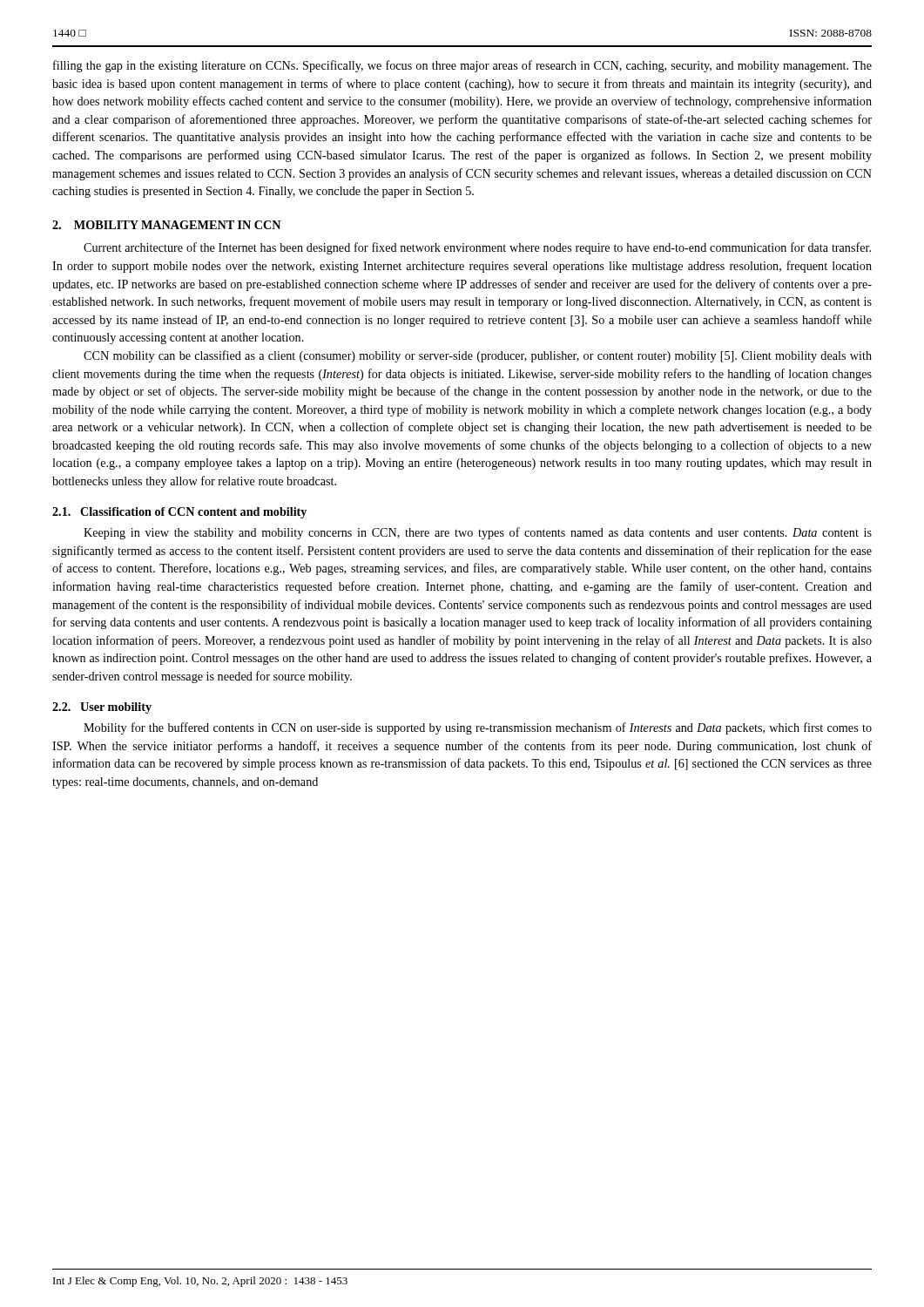Locate the block of text that opens with "filling the gap"

coord(462,128)
